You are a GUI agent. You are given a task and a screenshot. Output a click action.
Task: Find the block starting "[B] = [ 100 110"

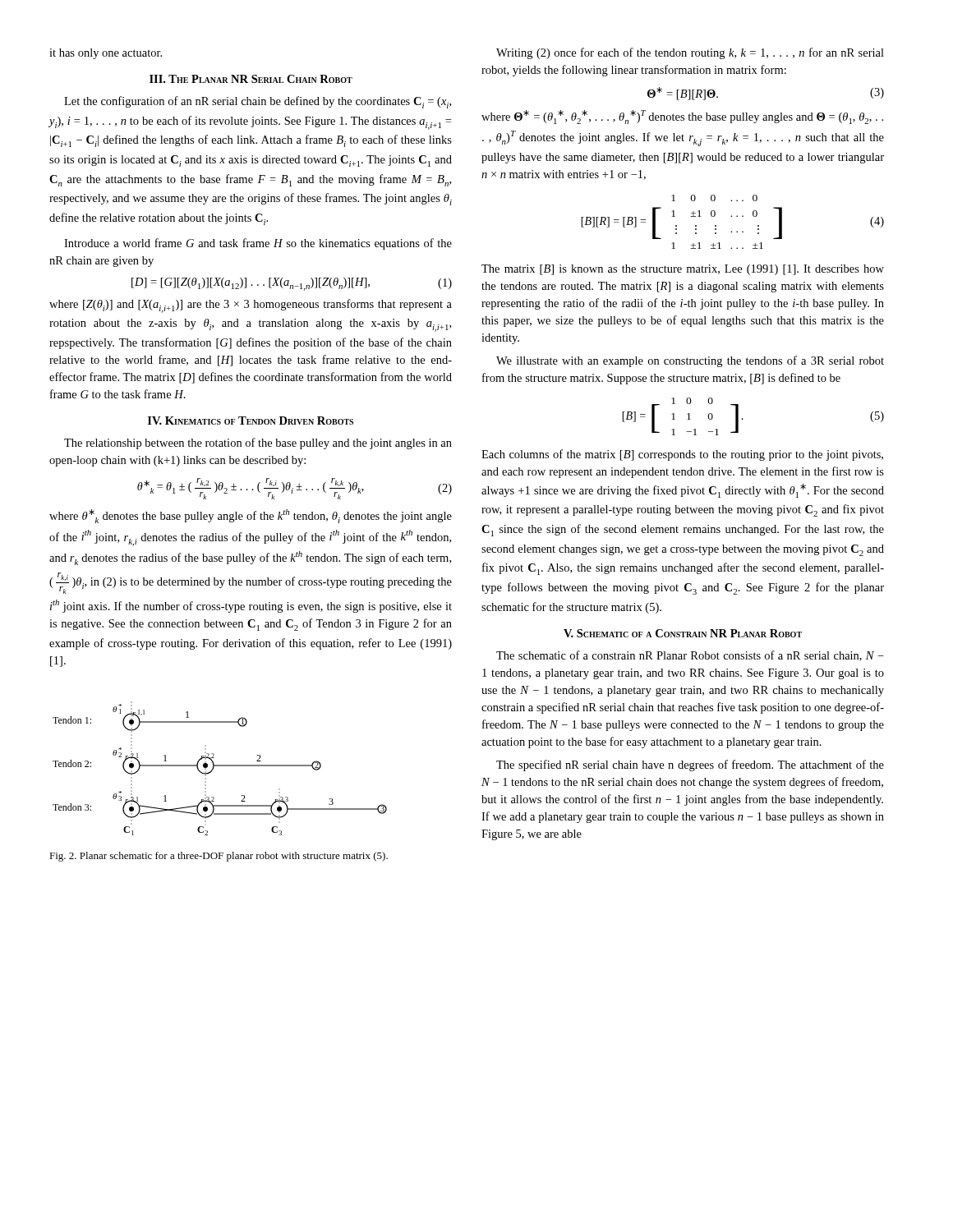coord(753,416)
